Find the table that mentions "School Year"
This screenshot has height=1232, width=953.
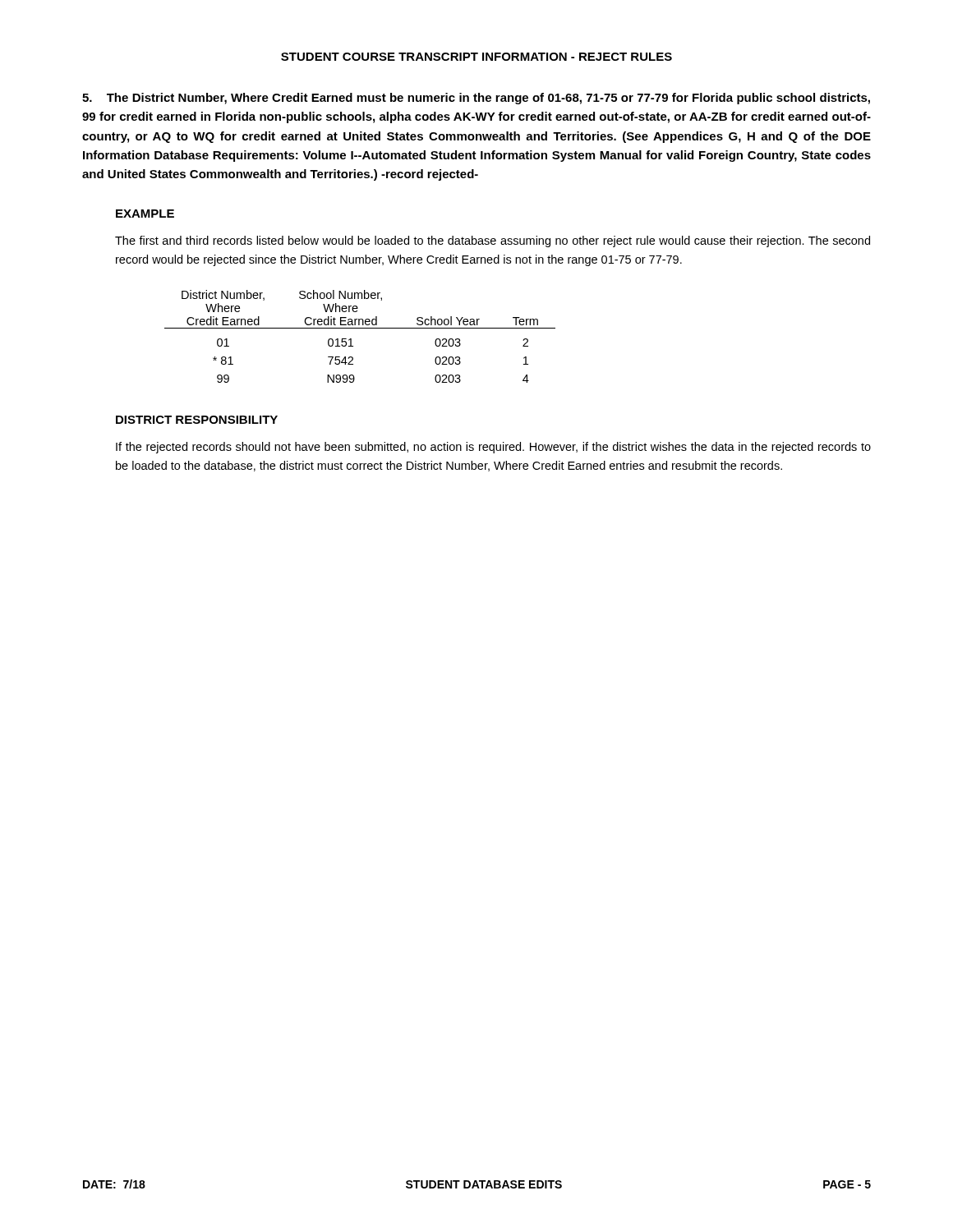518,337
